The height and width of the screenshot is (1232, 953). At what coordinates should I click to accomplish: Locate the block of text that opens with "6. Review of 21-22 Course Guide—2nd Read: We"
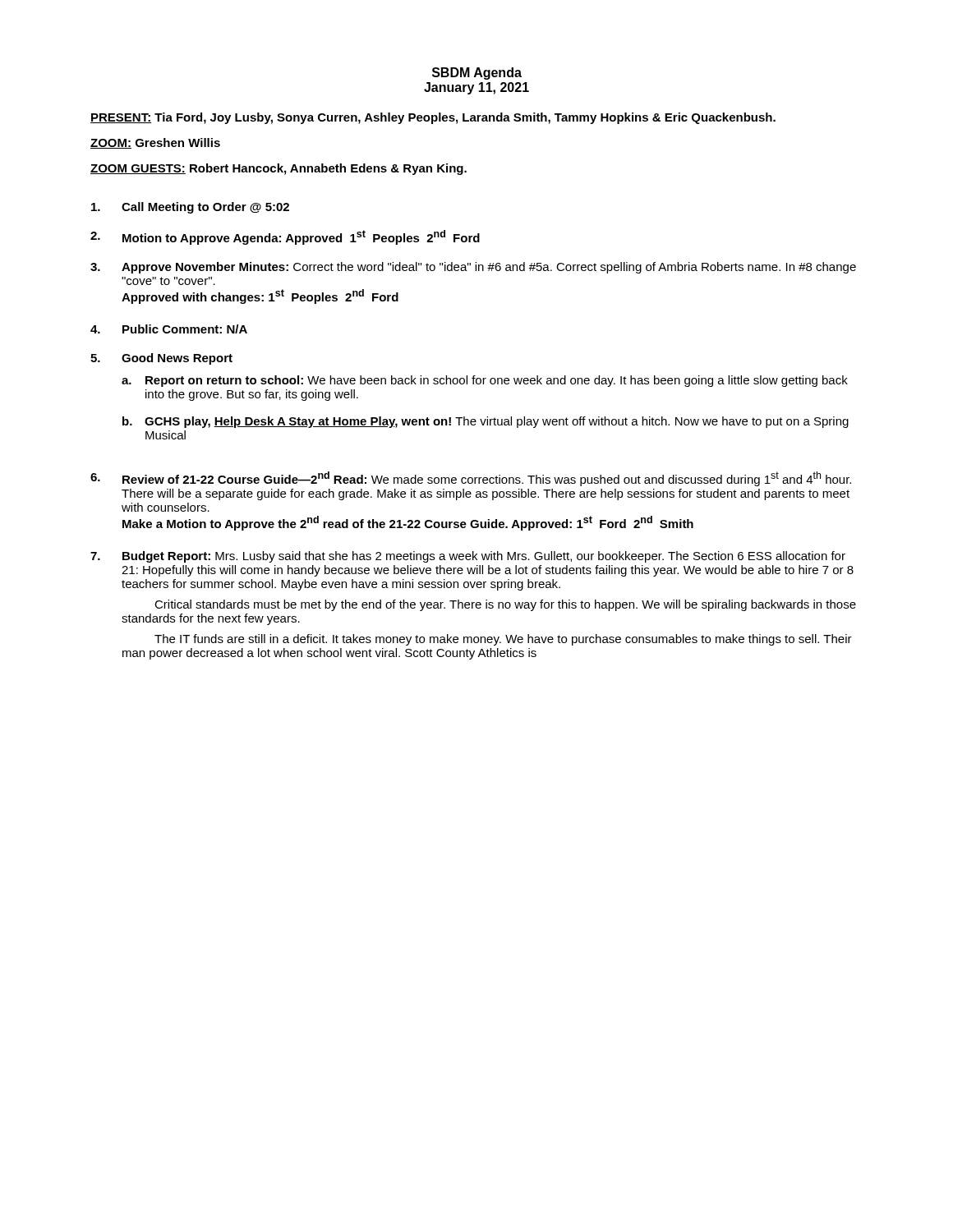pos(476,500)
